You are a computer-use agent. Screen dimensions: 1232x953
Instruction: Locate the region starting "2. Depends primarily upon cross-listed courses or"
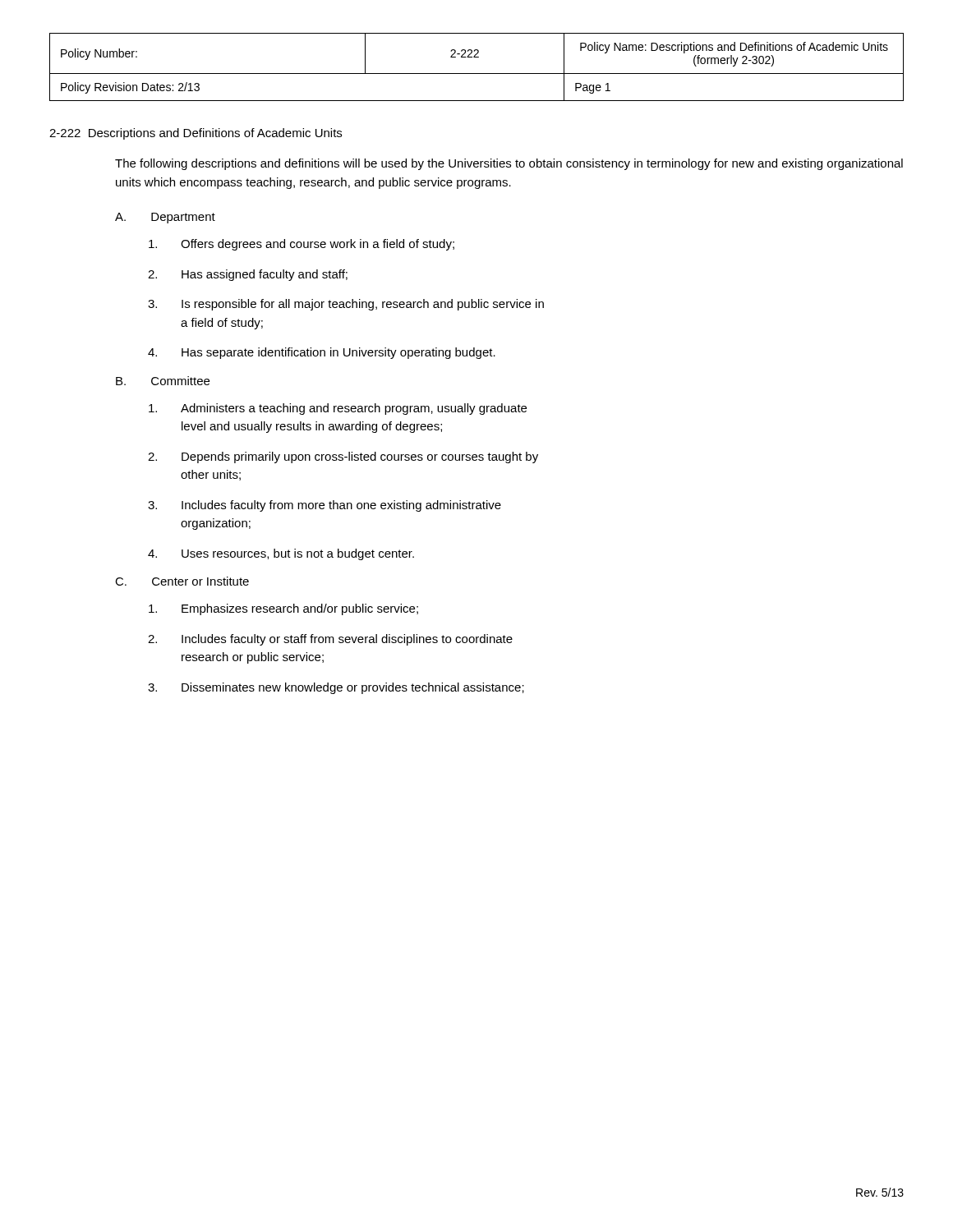pos(526,466)
